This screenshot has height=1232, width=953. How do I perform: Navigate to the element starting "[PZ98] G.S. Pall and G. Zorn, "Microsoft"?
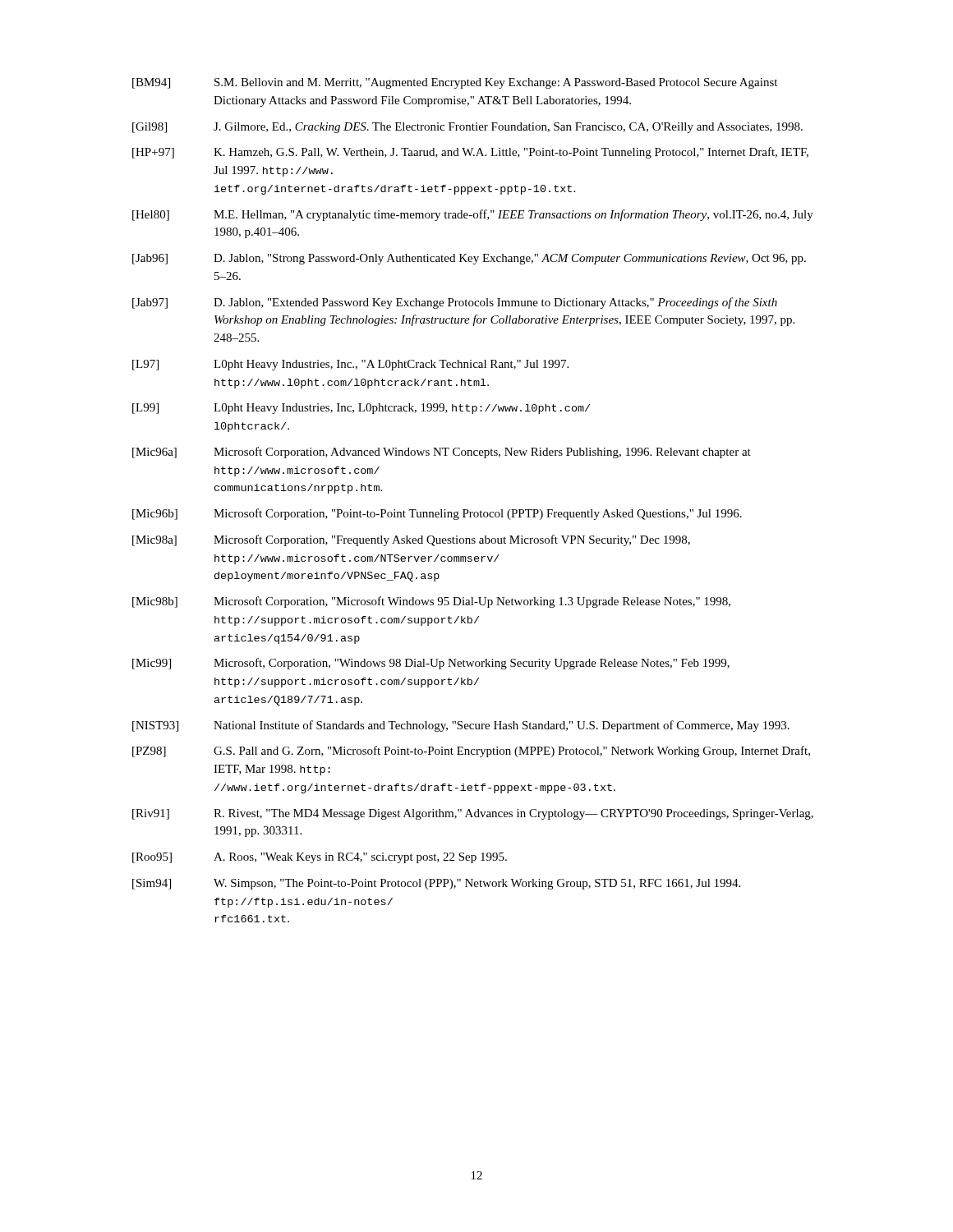tap(471, 752)
